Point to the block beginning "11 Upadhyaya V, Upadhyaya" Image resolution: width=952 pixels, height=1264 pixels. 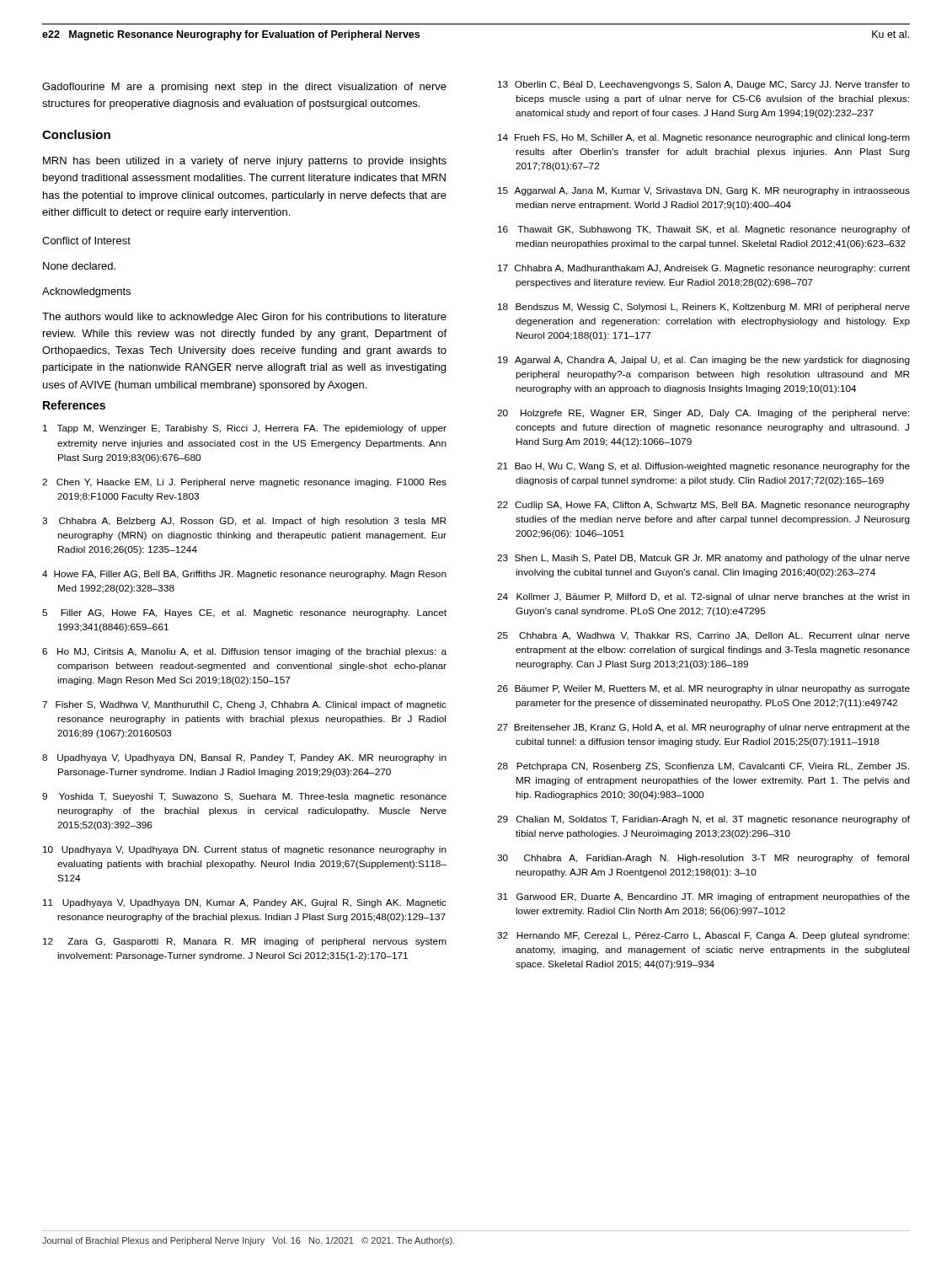244,910
